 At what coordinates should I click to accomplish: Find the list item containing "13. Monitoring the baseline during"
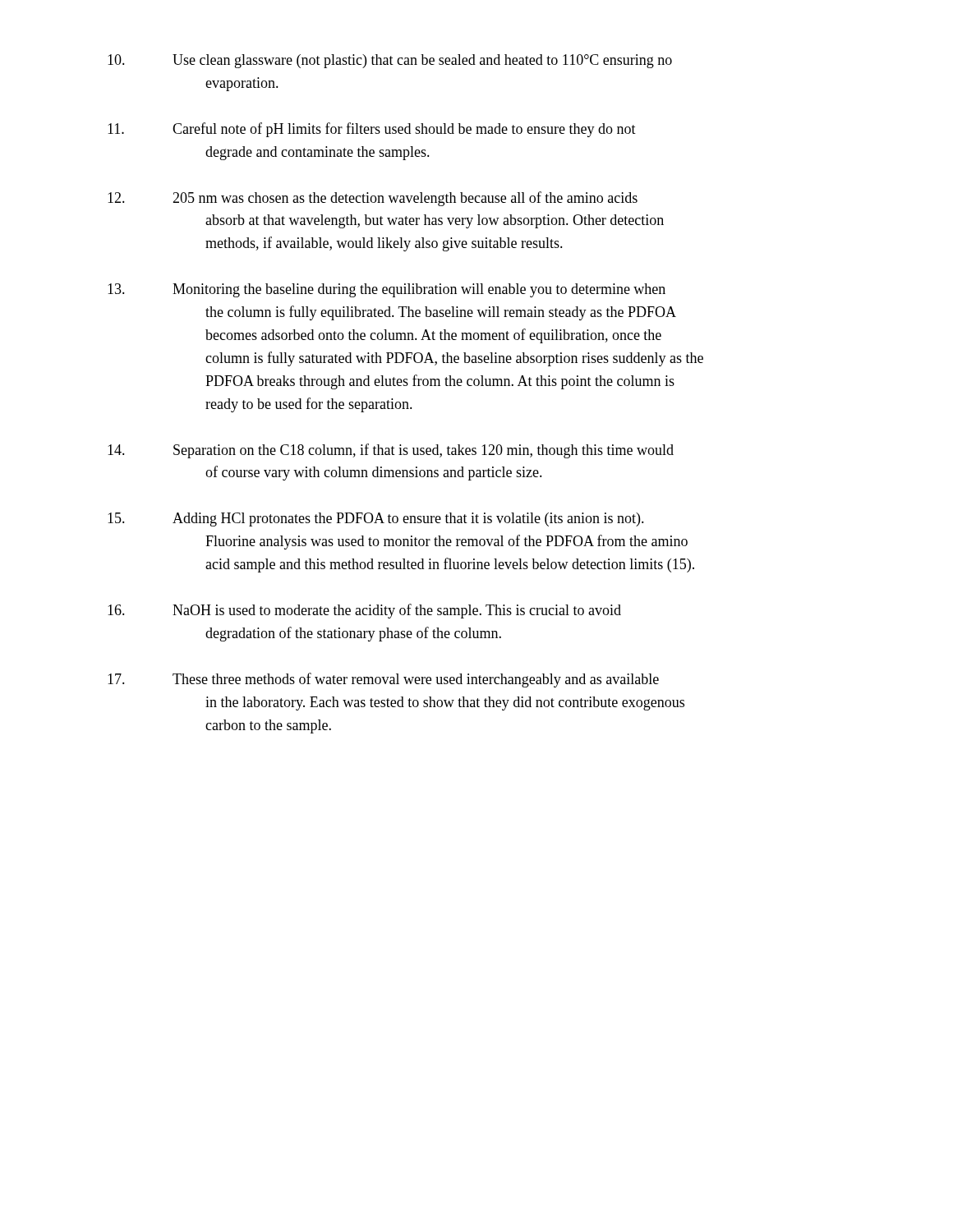click(x=493, y=347)
